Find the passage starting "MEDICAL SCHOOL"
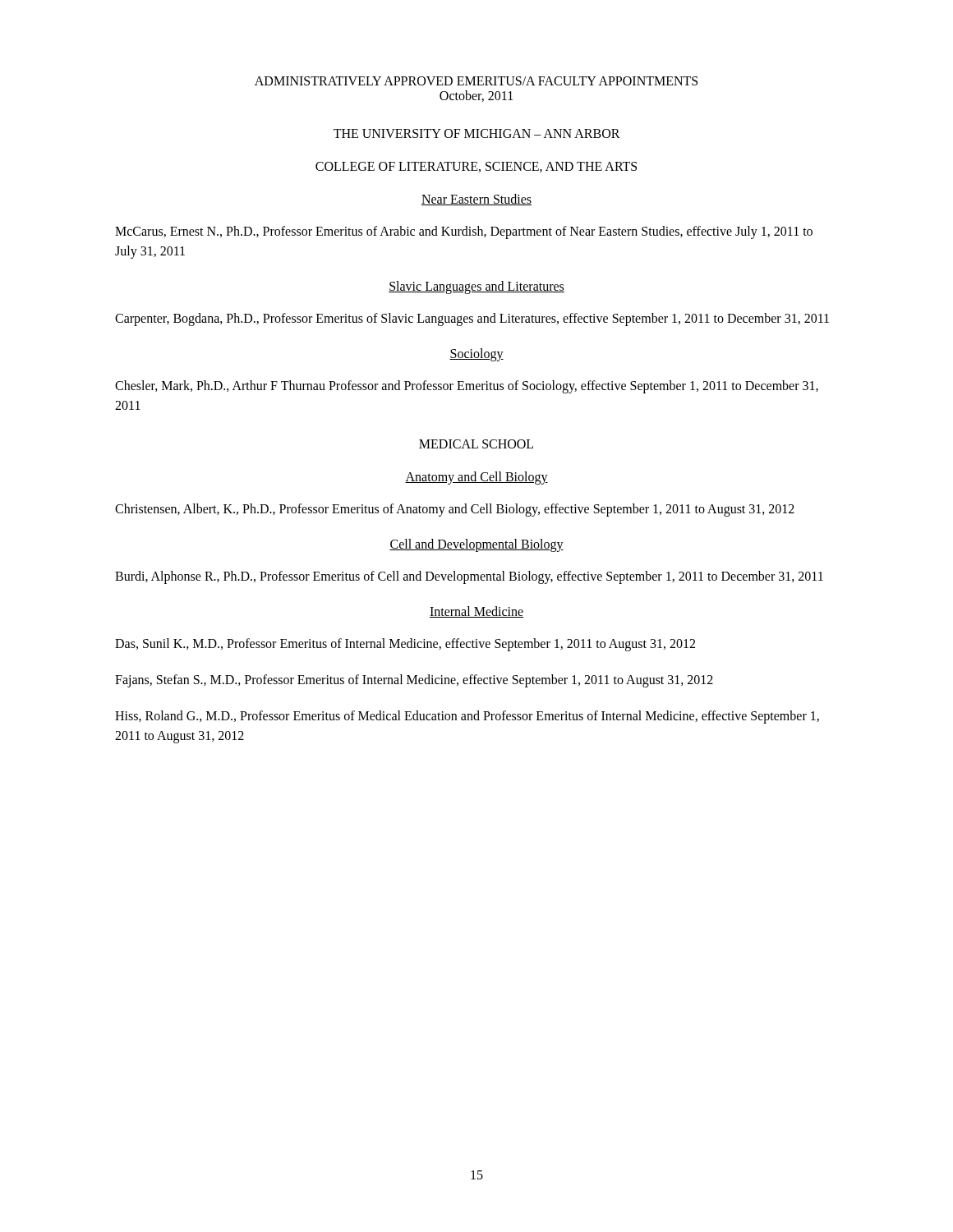Image resolution: width=953 pixels, height=1232 pixels. coord(476,444)
